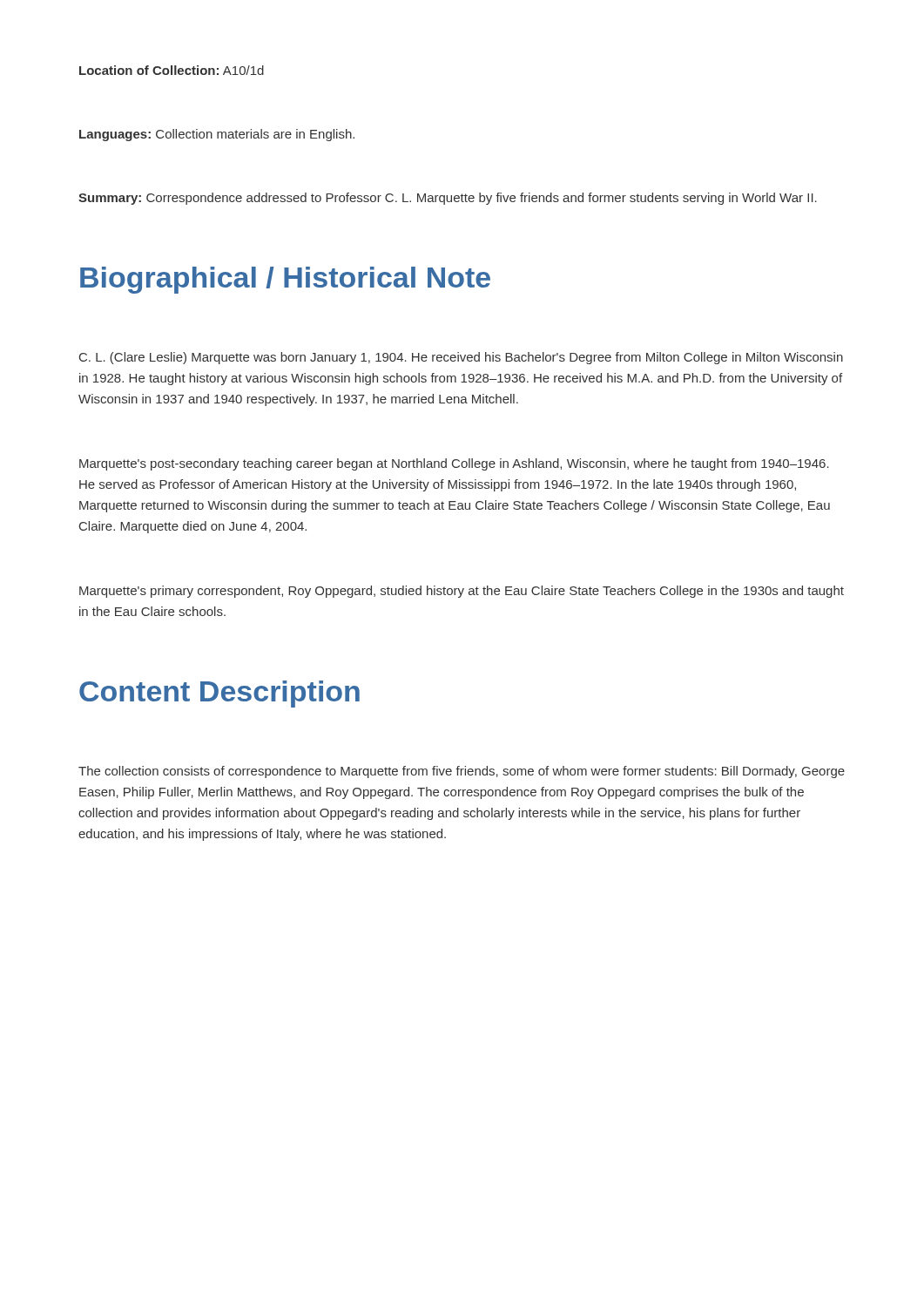Find the block on this page that starts "Marquette's primary correspondent, Roy Oppegard,"
The width and height of the screenshot is (924, 1307).
461,601
